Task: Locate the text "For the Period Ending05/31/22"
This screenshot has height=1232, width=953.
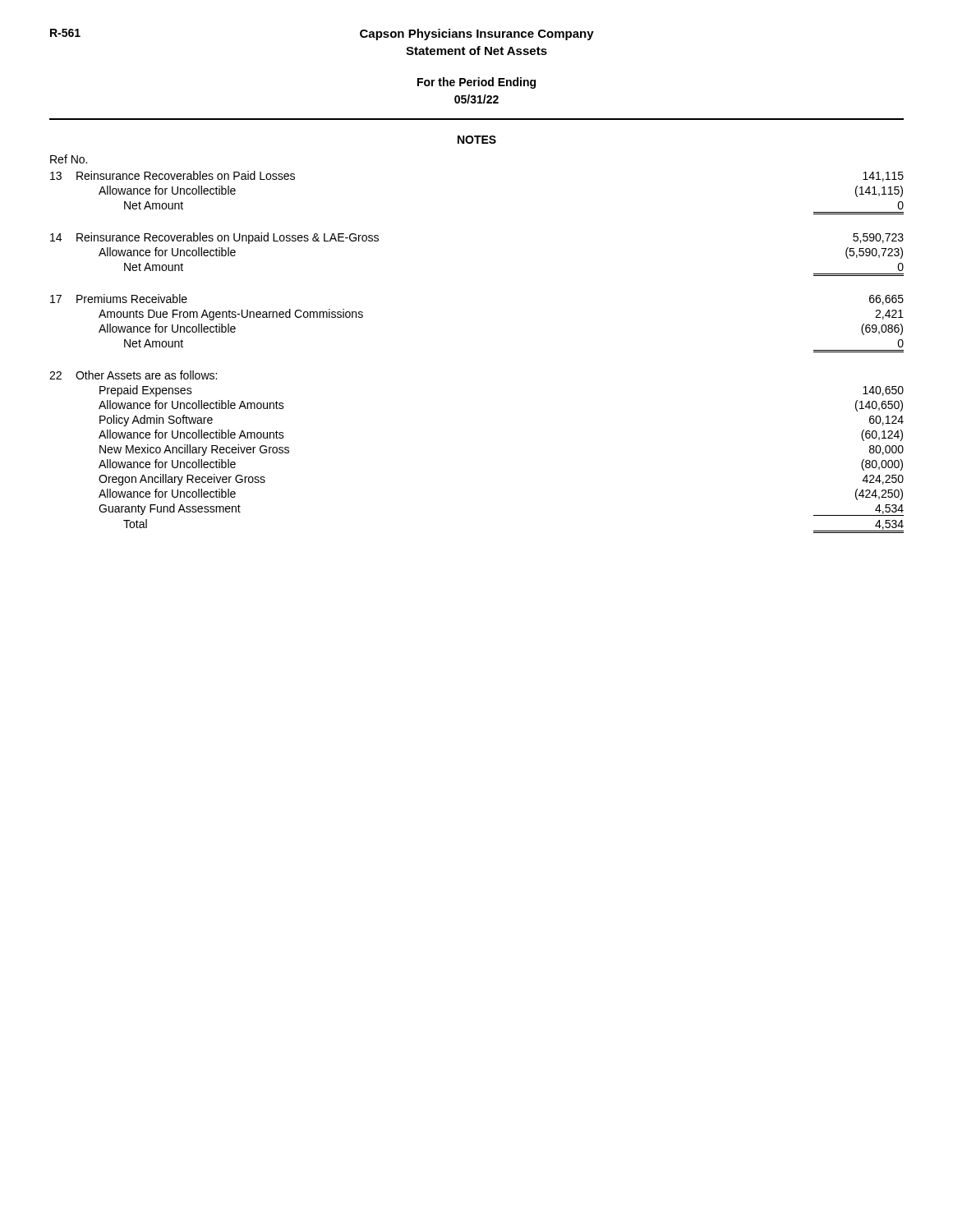Action: (476, 91)
